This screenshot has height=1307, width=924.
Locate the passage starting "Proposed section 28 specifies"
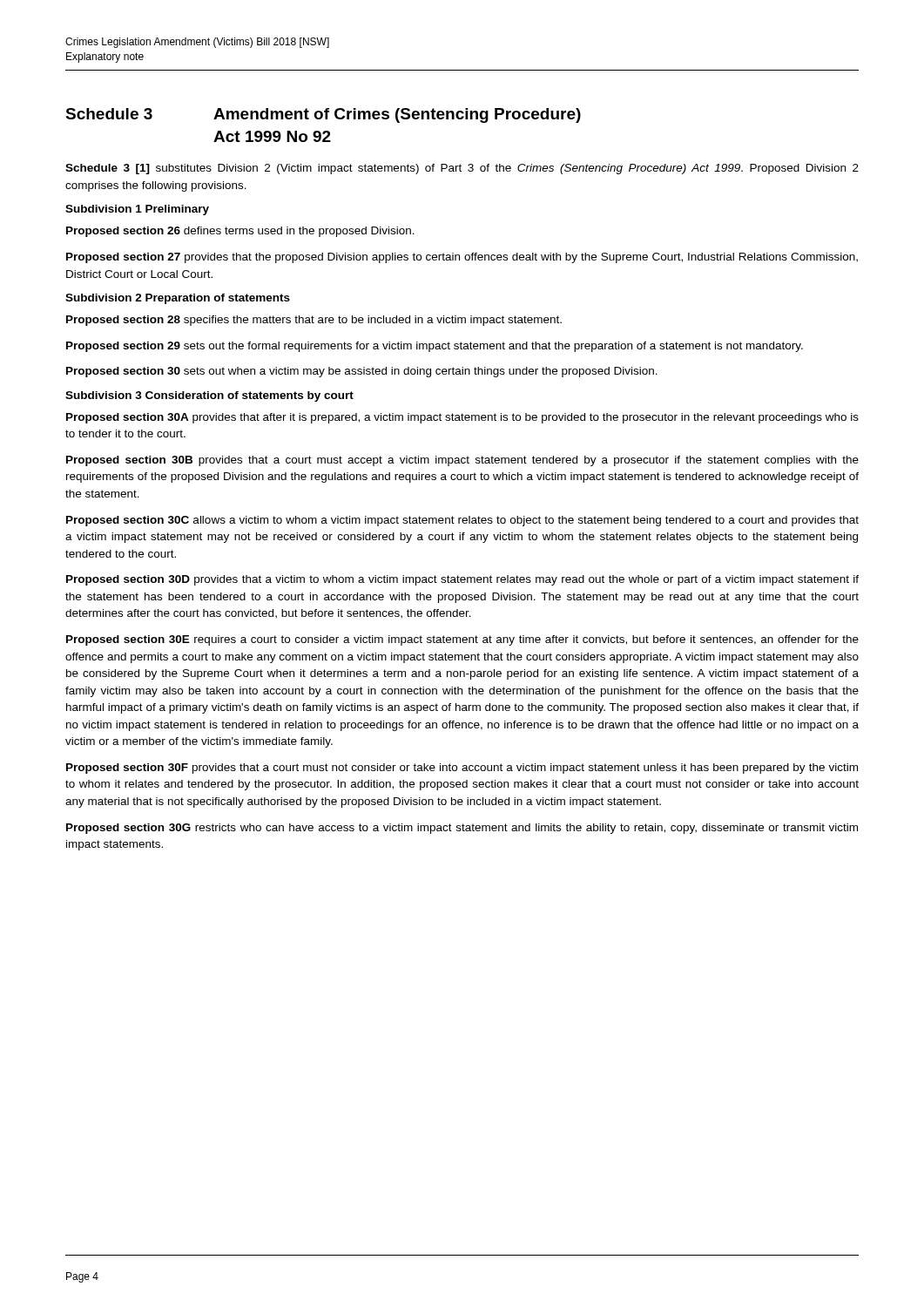[314, 319]
